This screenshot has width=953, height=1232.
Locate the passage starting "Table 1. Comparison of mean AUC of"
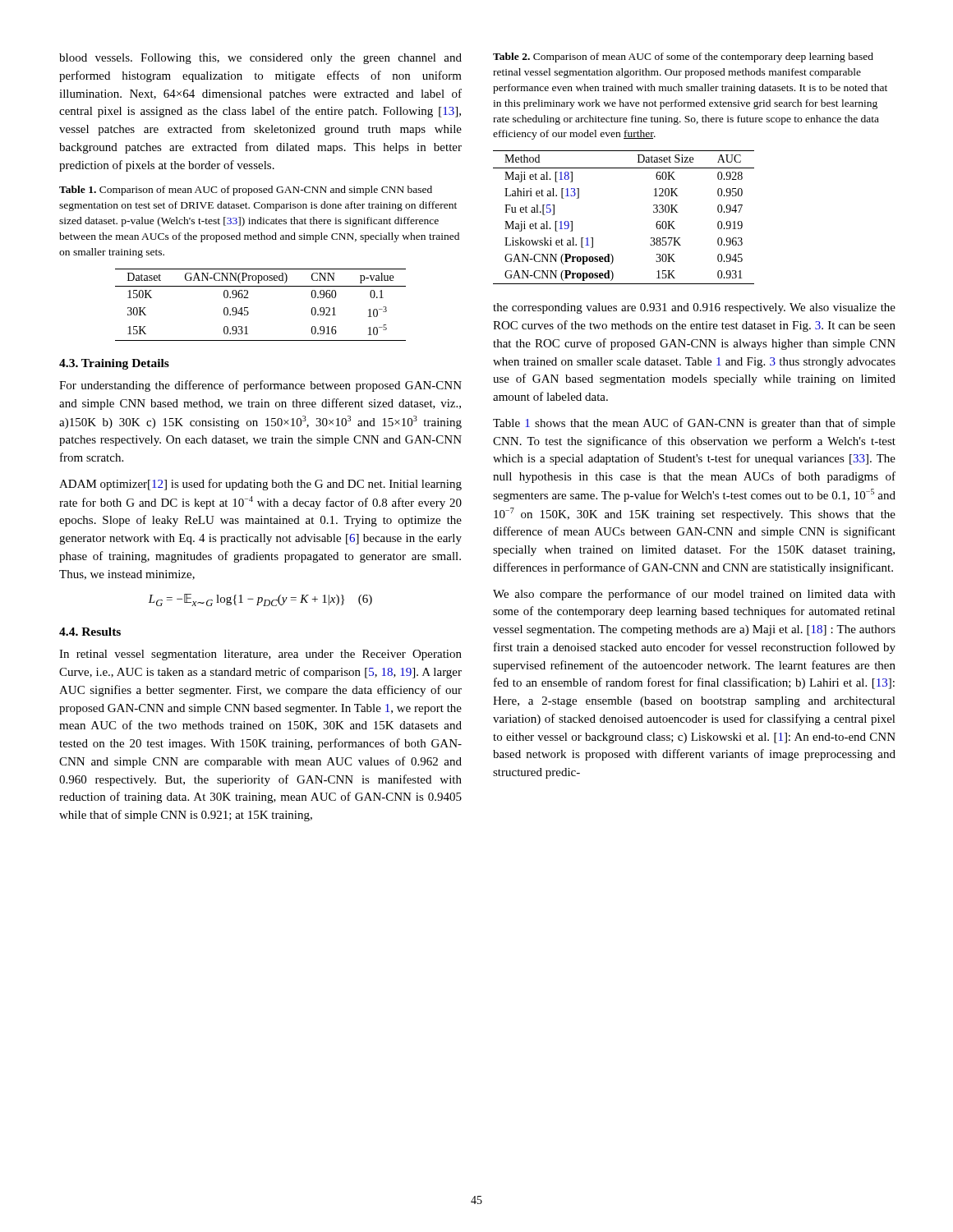click(x=260, y=221)
